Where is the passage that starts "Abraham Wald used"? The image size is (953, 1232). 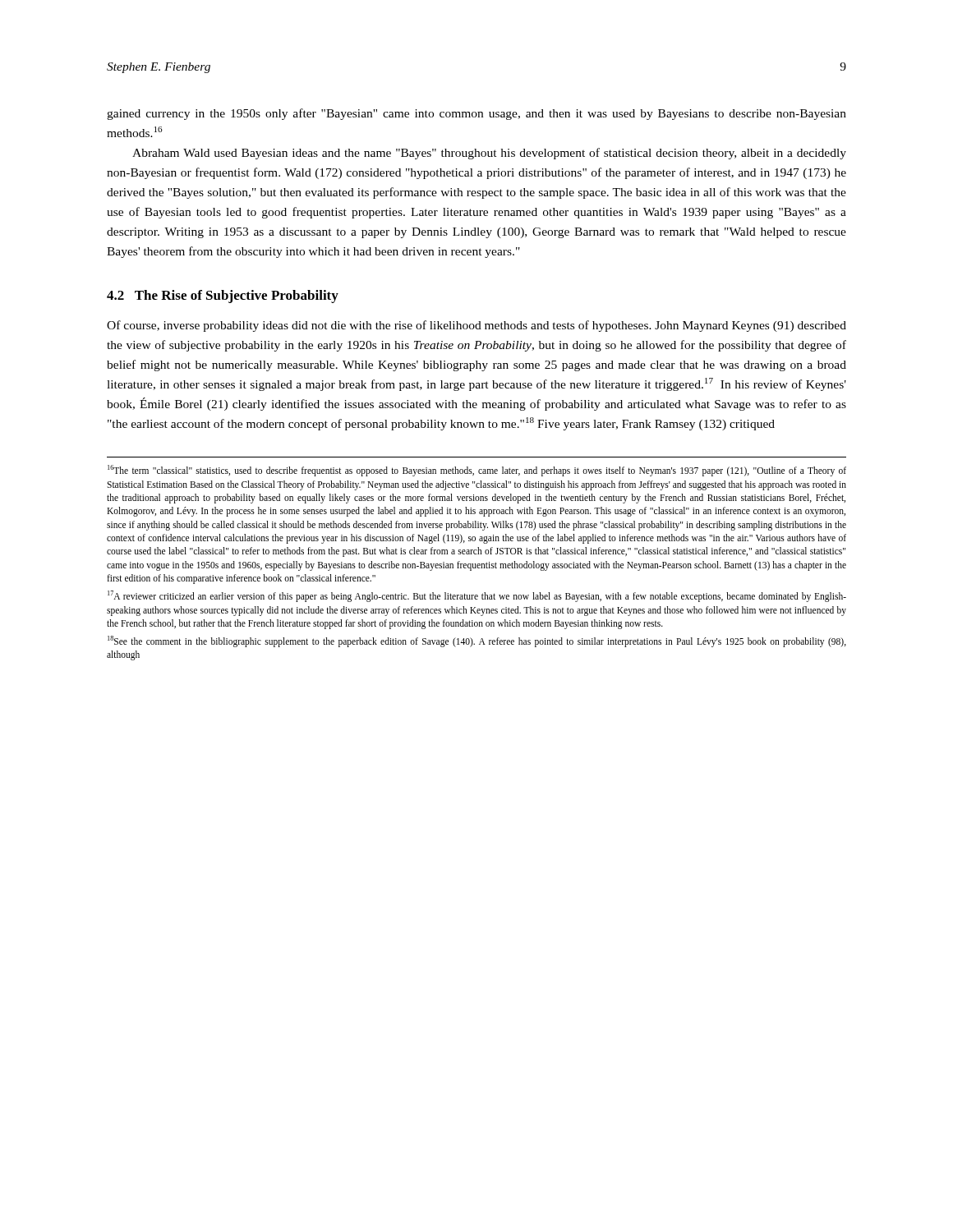pyautogui.click(x=476, y=202)
